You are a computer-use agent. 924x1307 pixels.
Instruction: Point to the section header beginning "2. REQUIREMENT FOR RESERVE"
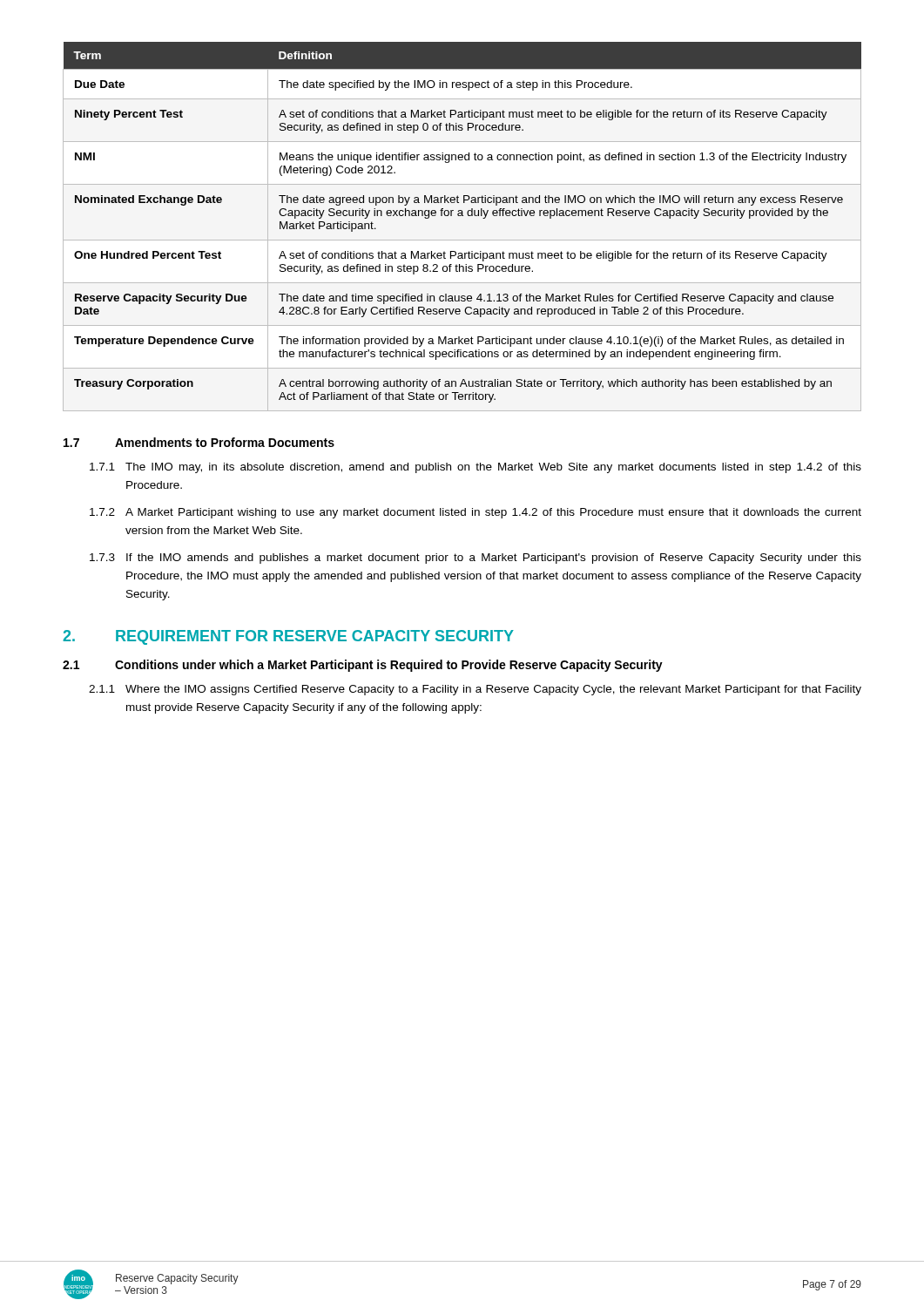(288, 637)
